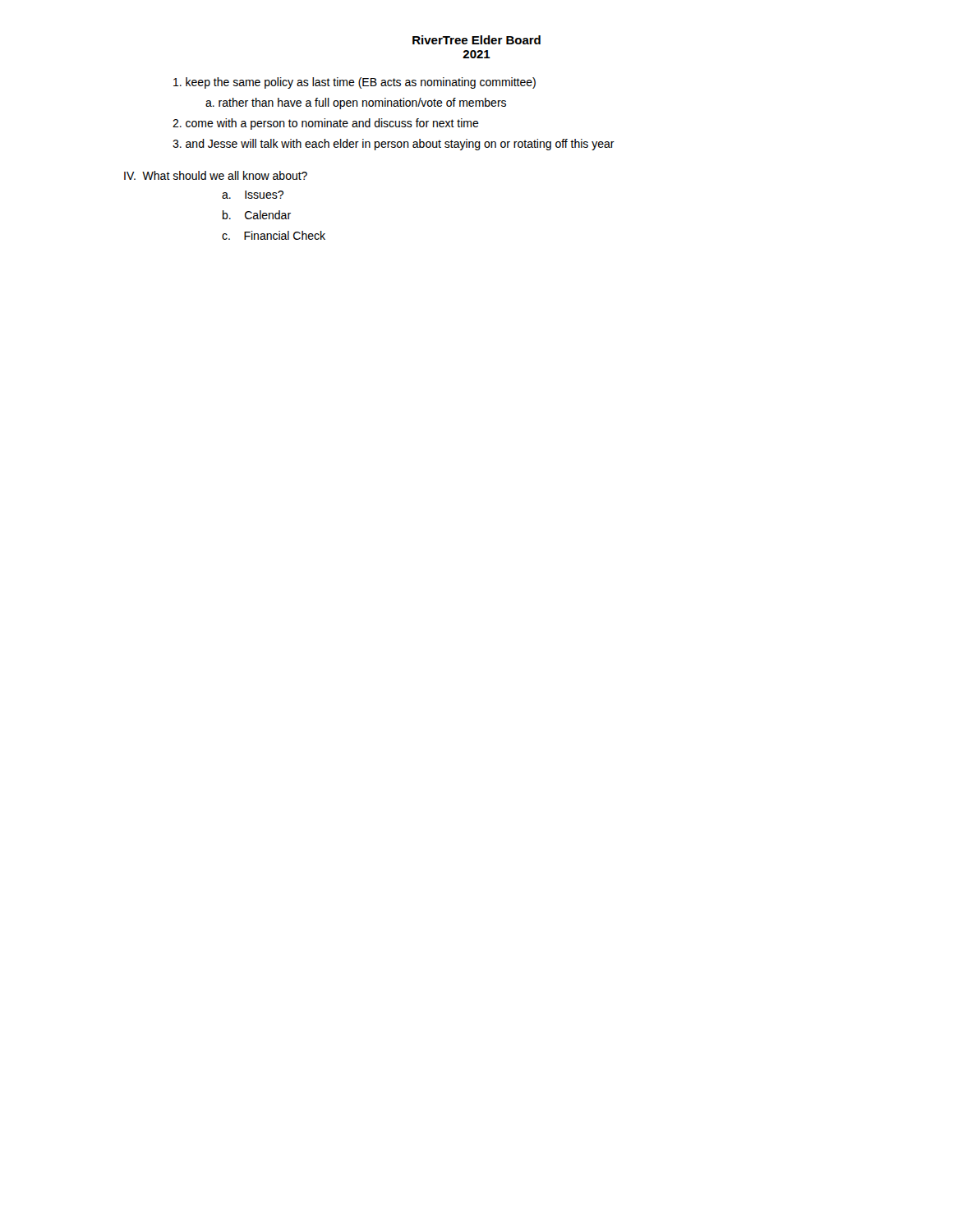Locate the list item containing "a. Issues?"
Image resolution: width=953 pixels, height=1232 pixels.
pyautogui.click(x=253, y=195)
